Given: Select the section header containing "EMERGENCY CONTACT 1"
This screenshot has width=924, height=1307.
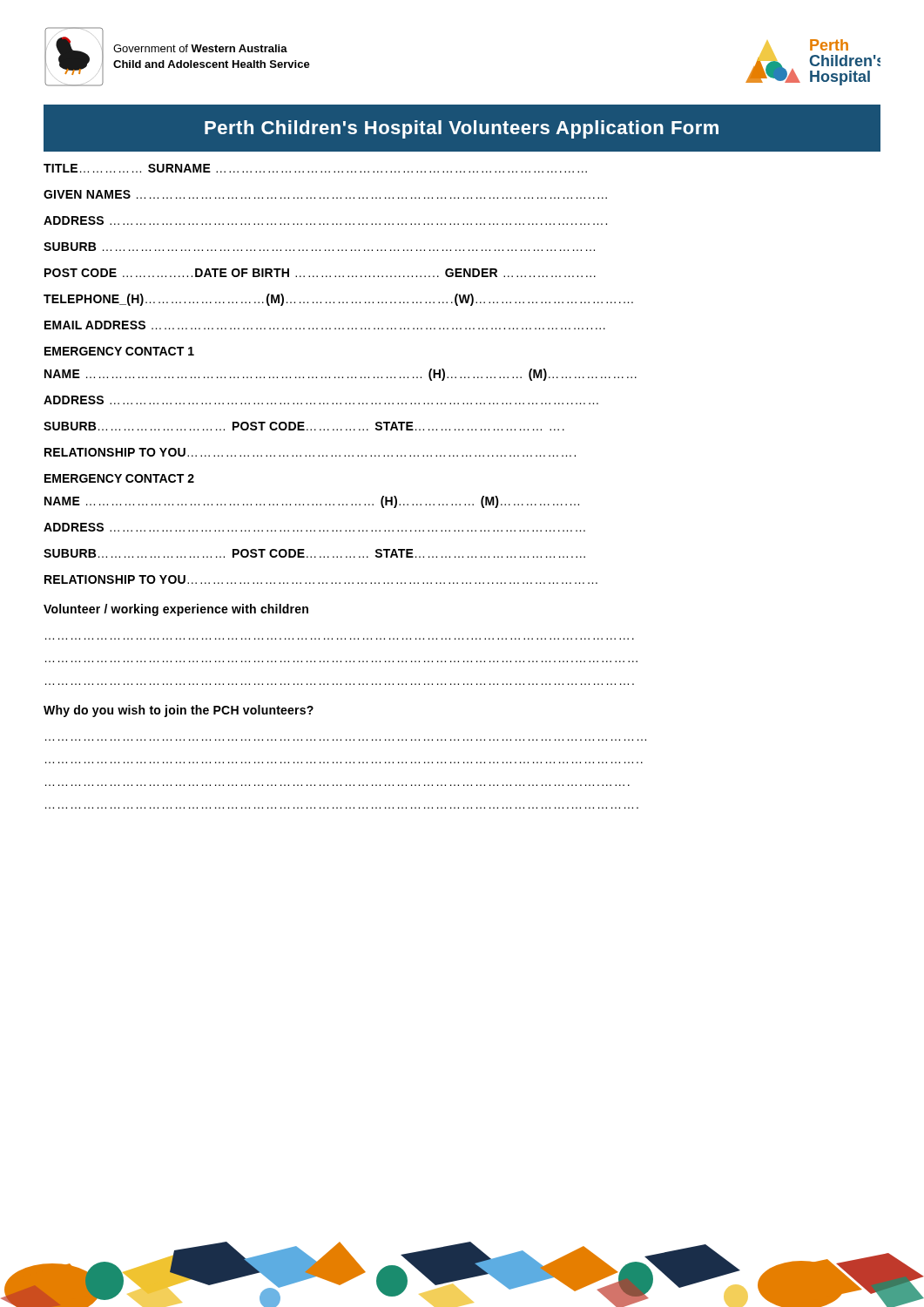Looking at the screenshot, I should pos(119,351).
